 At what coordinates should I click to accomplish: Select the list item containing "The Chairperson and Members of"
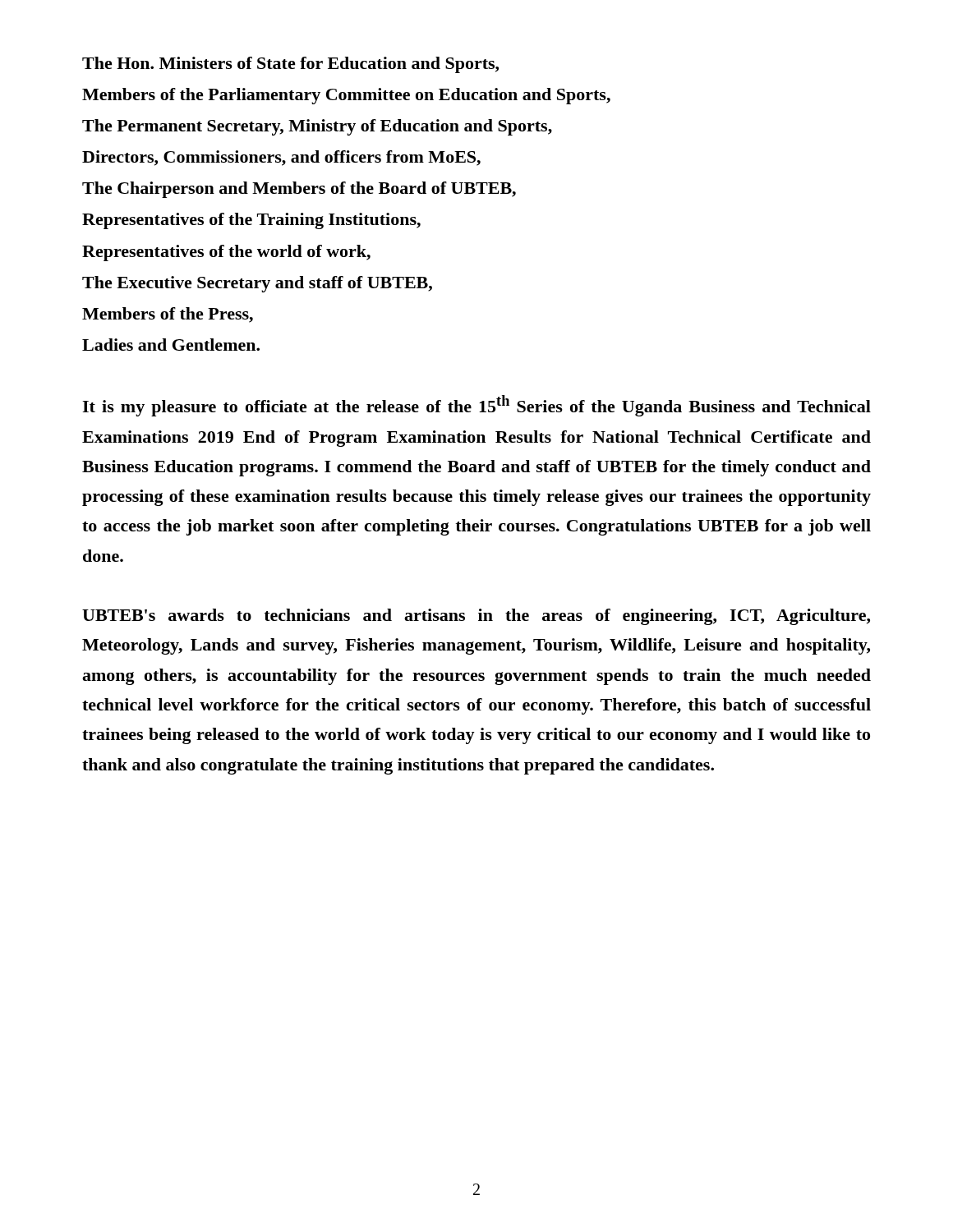point(299,188)
